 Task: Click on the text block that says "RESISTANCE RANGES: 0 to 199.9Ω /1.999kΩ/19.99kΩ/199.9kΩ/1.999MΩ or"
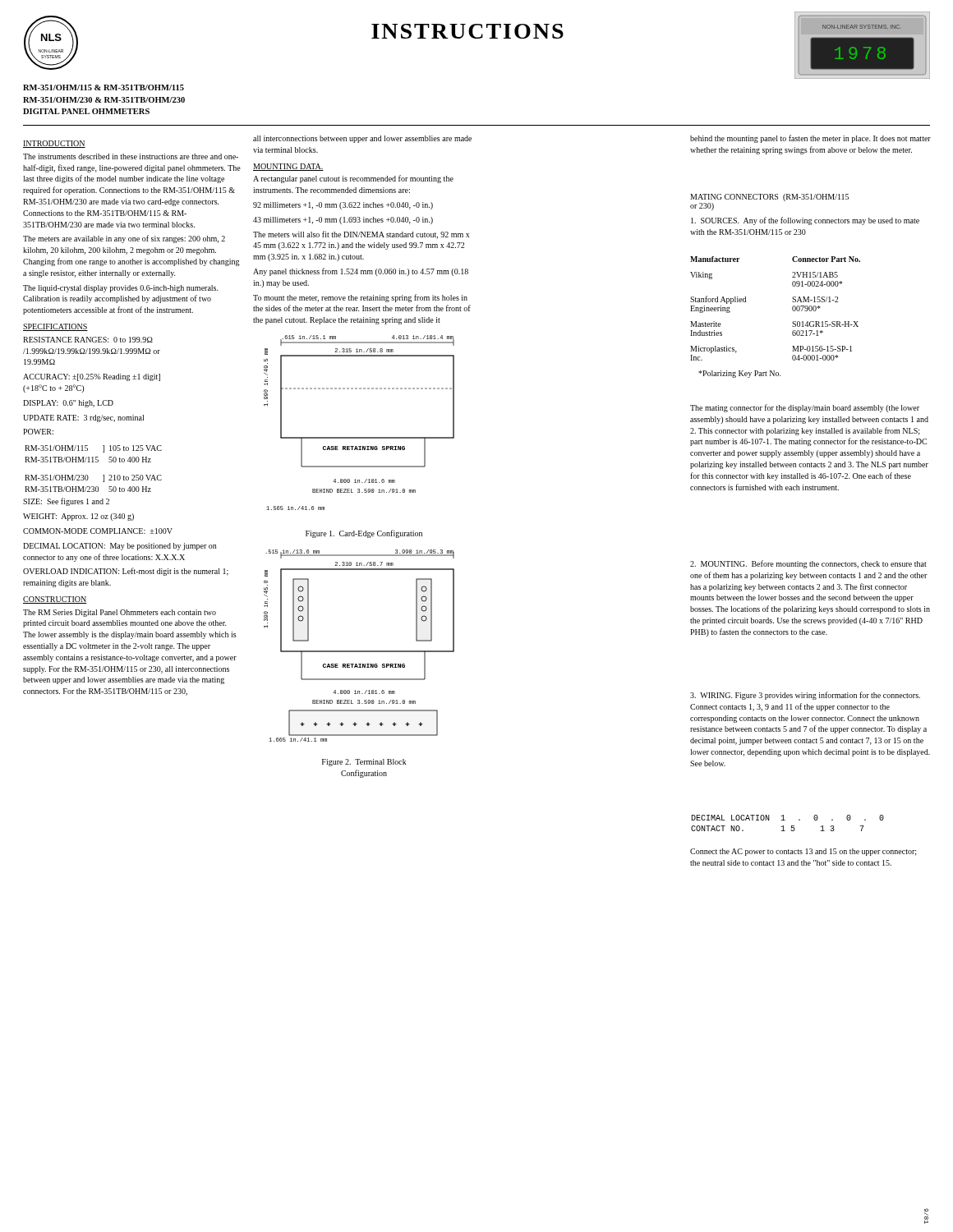pyautogui.click(x=132, y=351)
